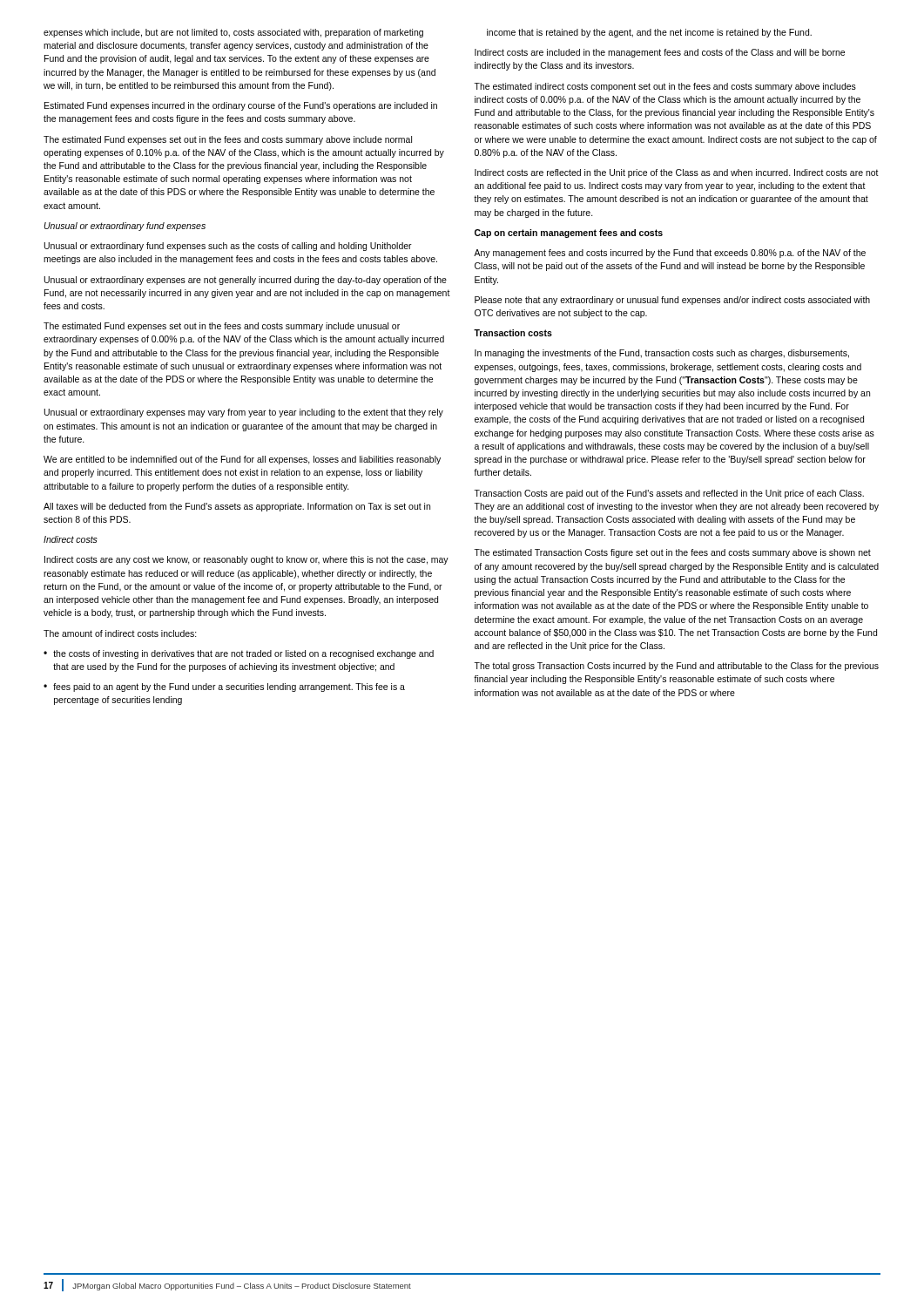This screenshot has width=924, height=1307.
Task: Select the passage starting "The estimated Transaction Costs"
Action: pyautogui.click(x=677, y=600)
